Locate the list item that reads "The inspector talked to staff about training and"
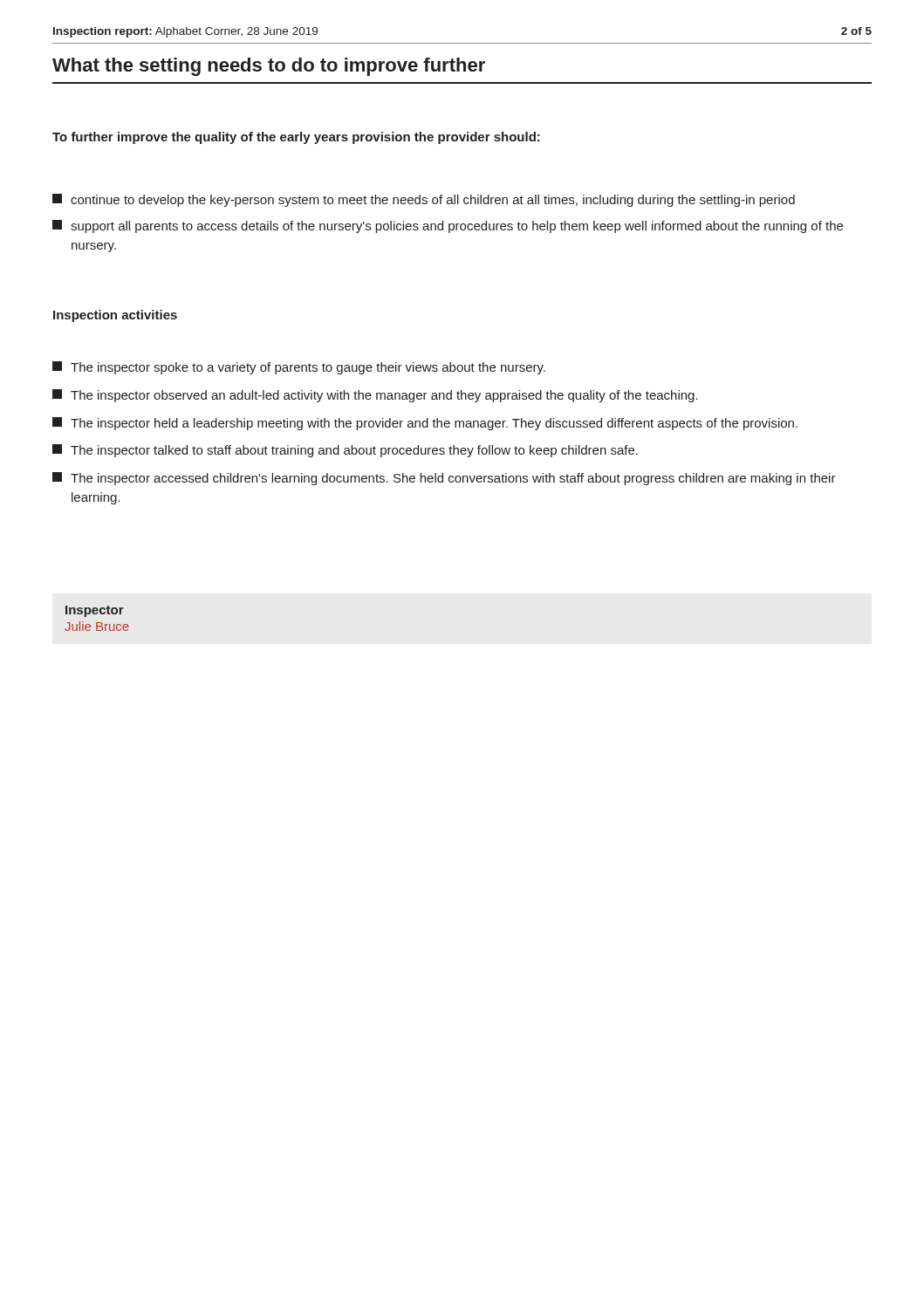 [346, 450]
